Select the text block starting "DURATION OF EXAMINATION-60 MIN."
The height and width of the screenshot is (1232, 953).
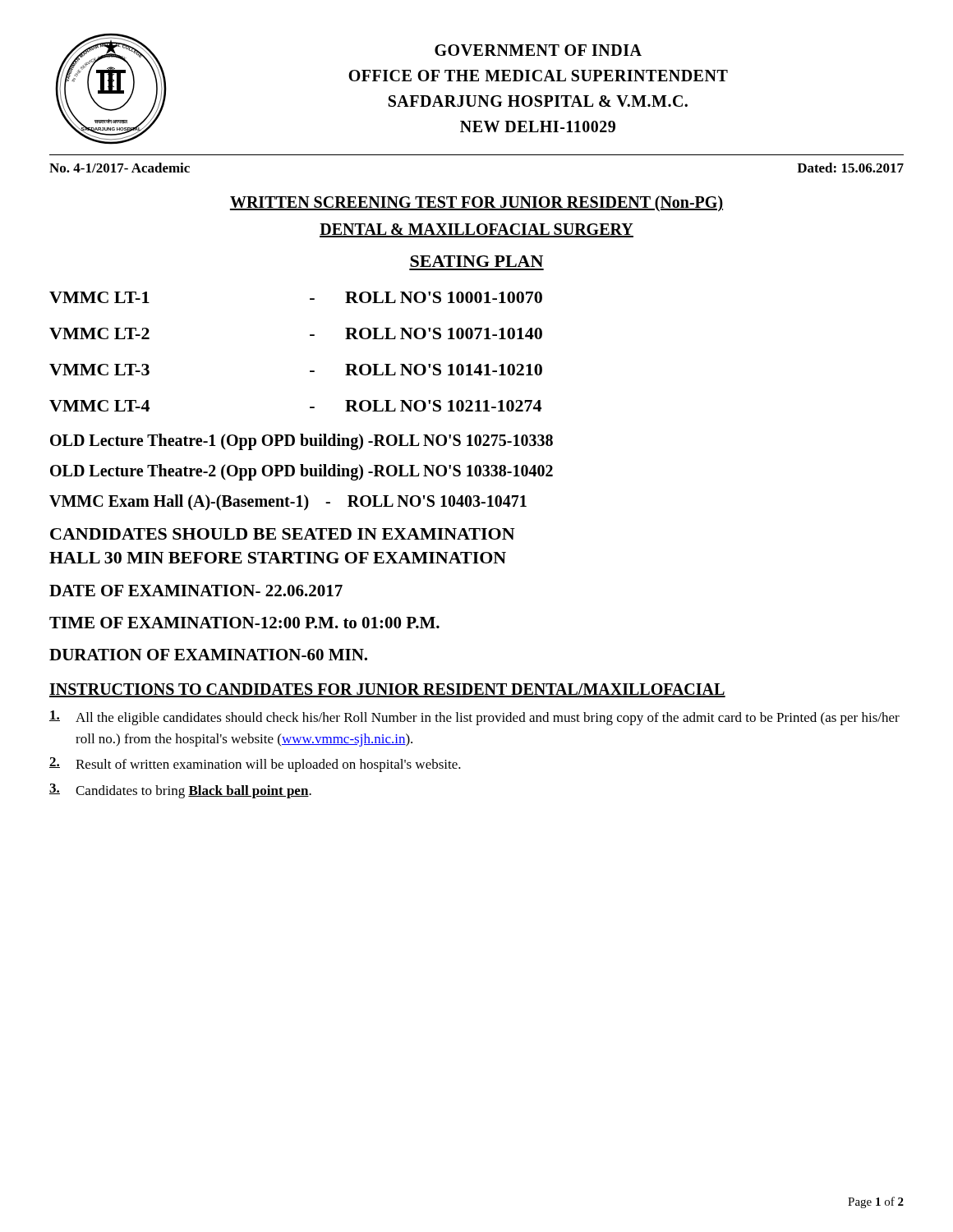pos(209,655)
